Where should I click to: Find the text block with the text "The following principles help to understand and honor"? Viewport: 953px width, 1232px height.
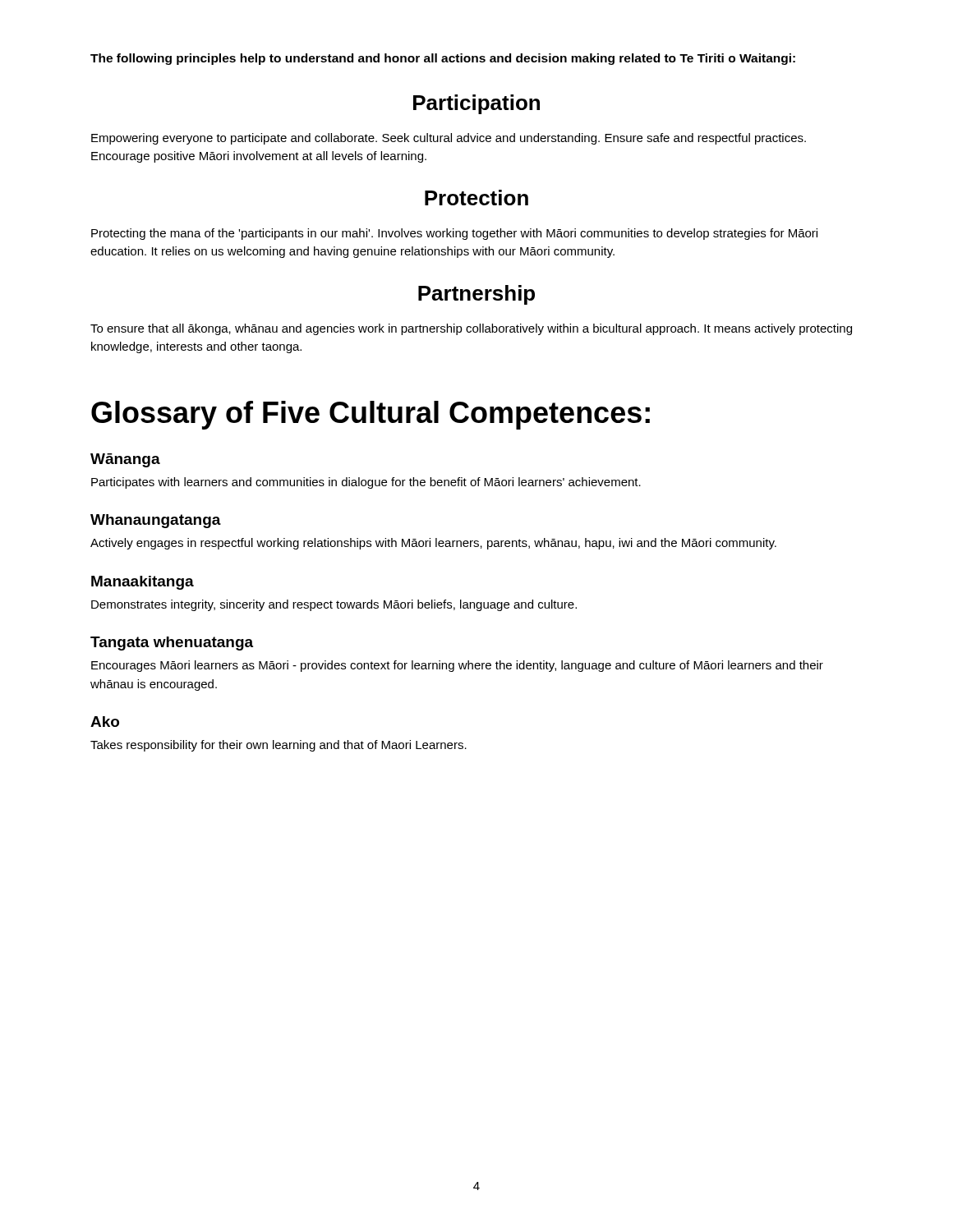(x=443, y=58)
